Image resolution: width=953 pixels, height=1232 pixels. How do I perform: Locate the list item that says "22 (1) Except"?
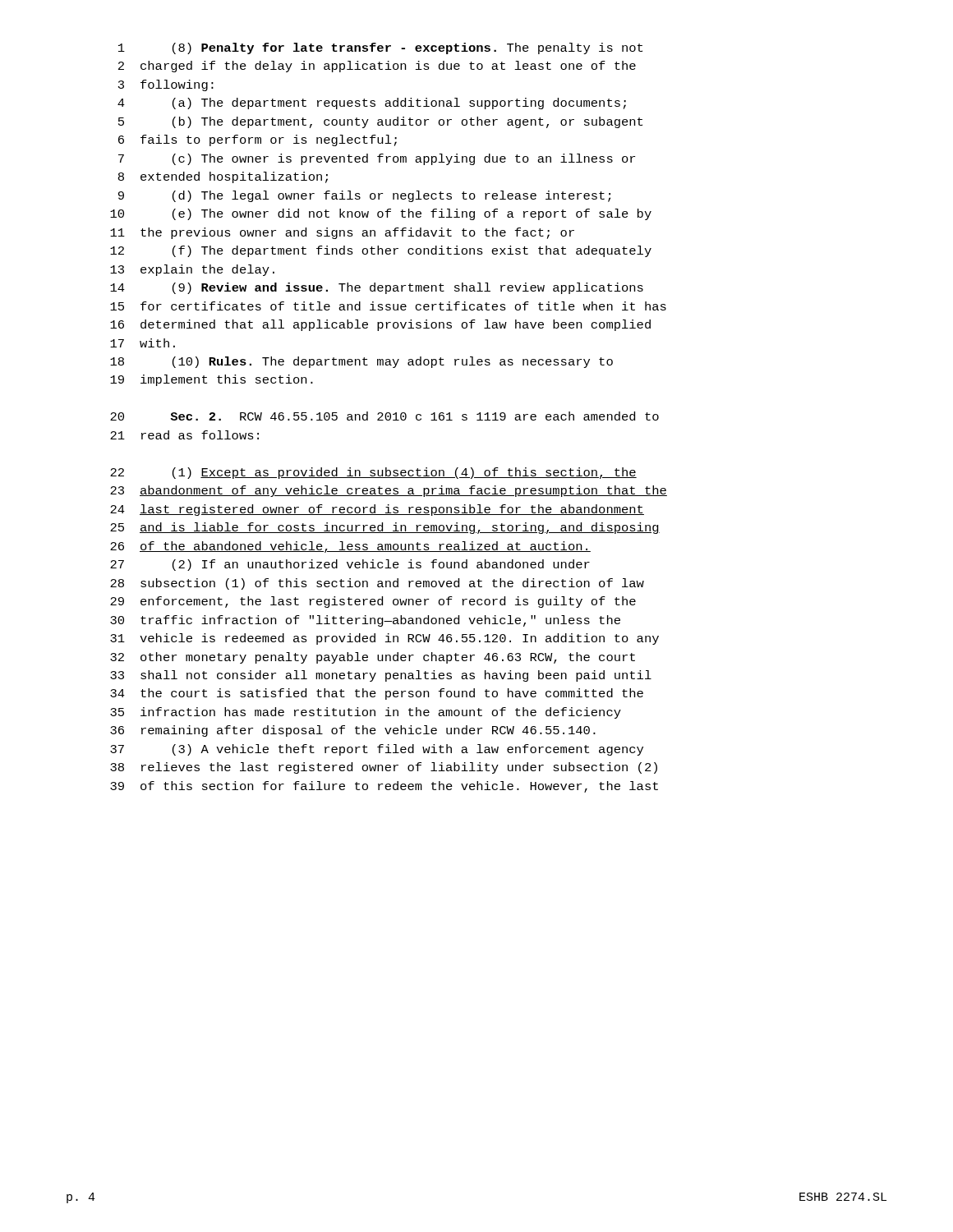[x=485, y=473]
